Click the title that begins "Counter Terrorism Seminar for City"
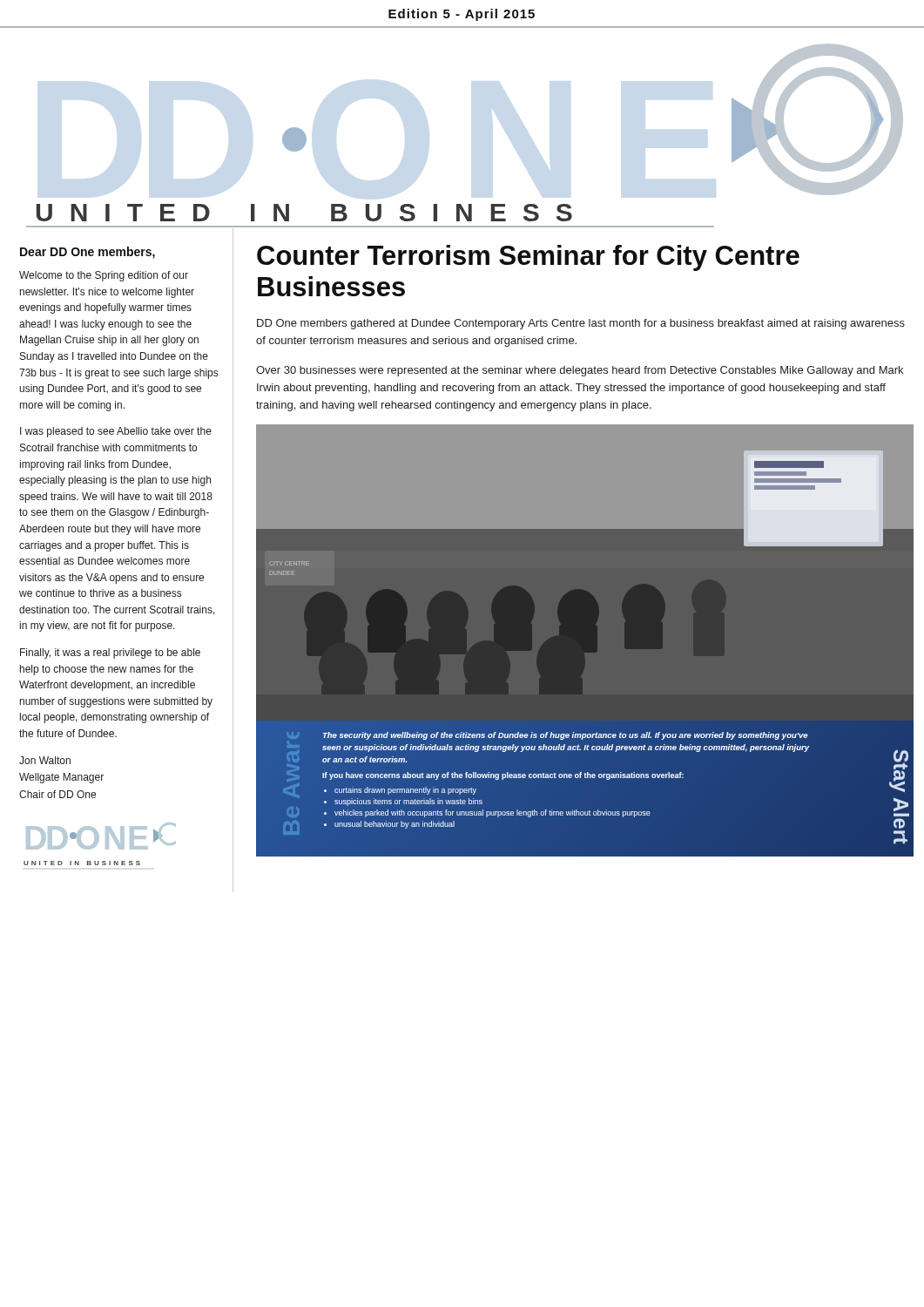 click(528, 271)
